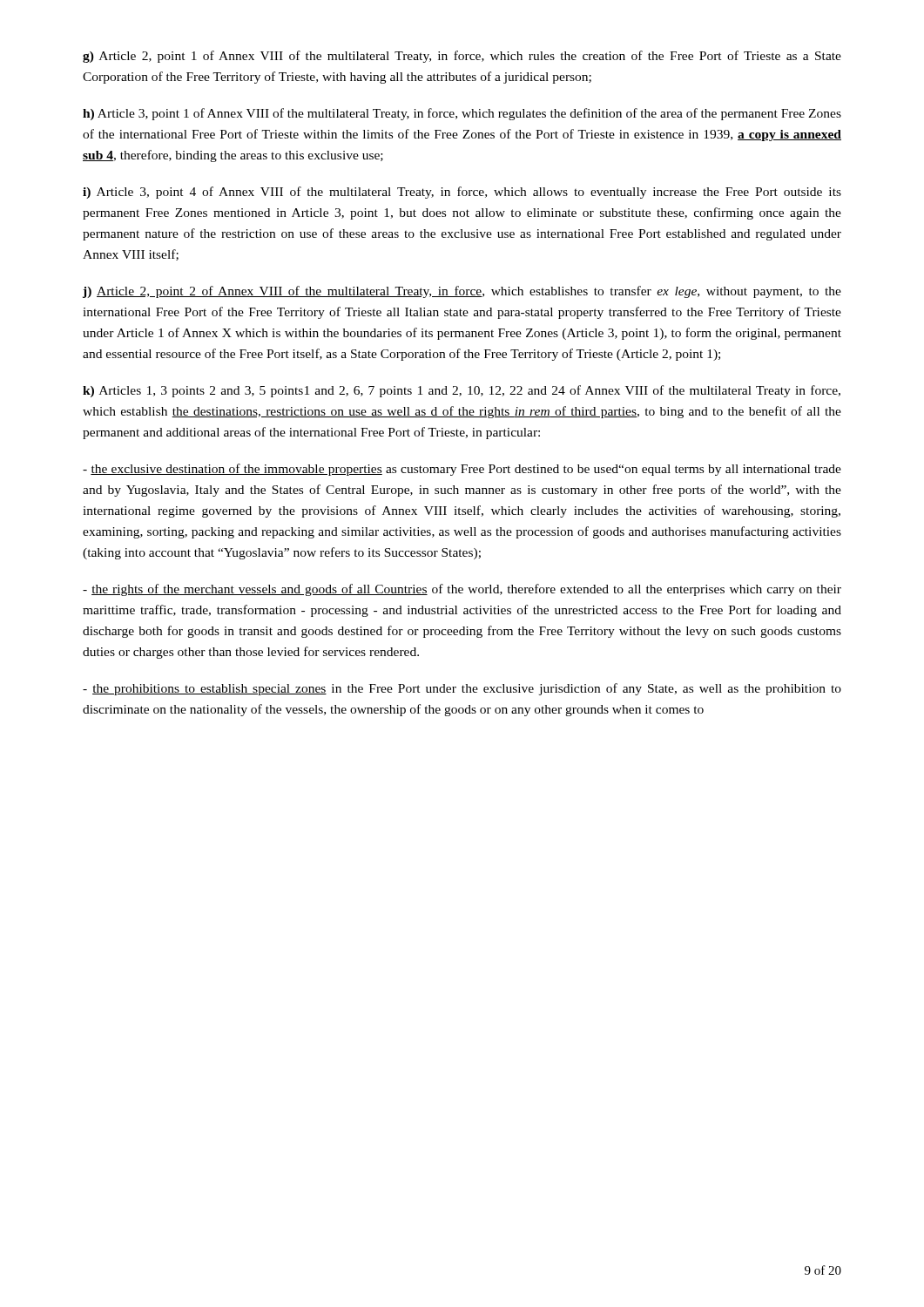Select the text block with the text "the rights of the merchant vessels and"
The height and width of the screenshot is (1307, 924).
click(462, 620)
